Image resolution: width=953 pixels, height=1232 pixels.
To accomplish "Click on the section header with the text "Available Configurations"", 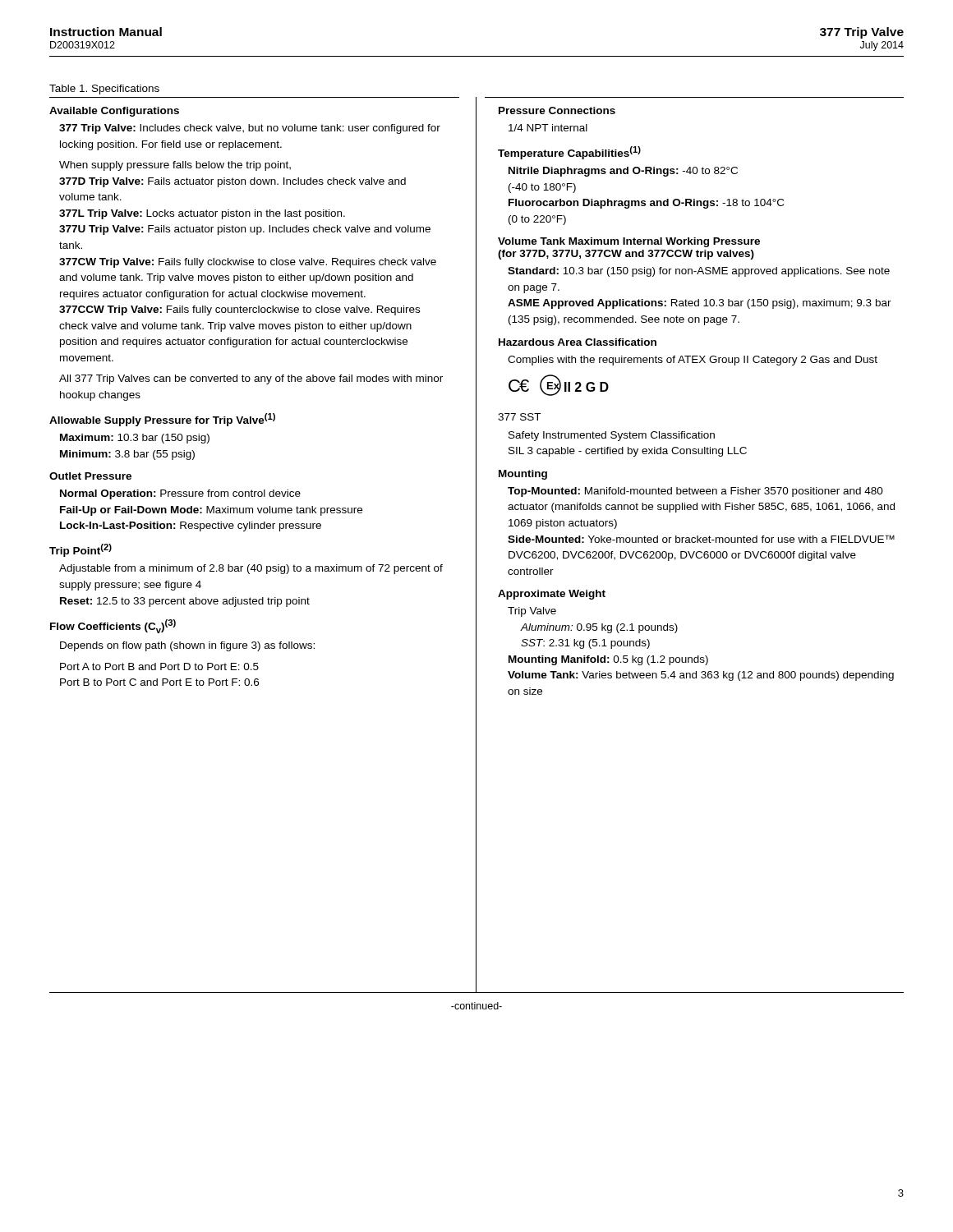I will [114, 111].
